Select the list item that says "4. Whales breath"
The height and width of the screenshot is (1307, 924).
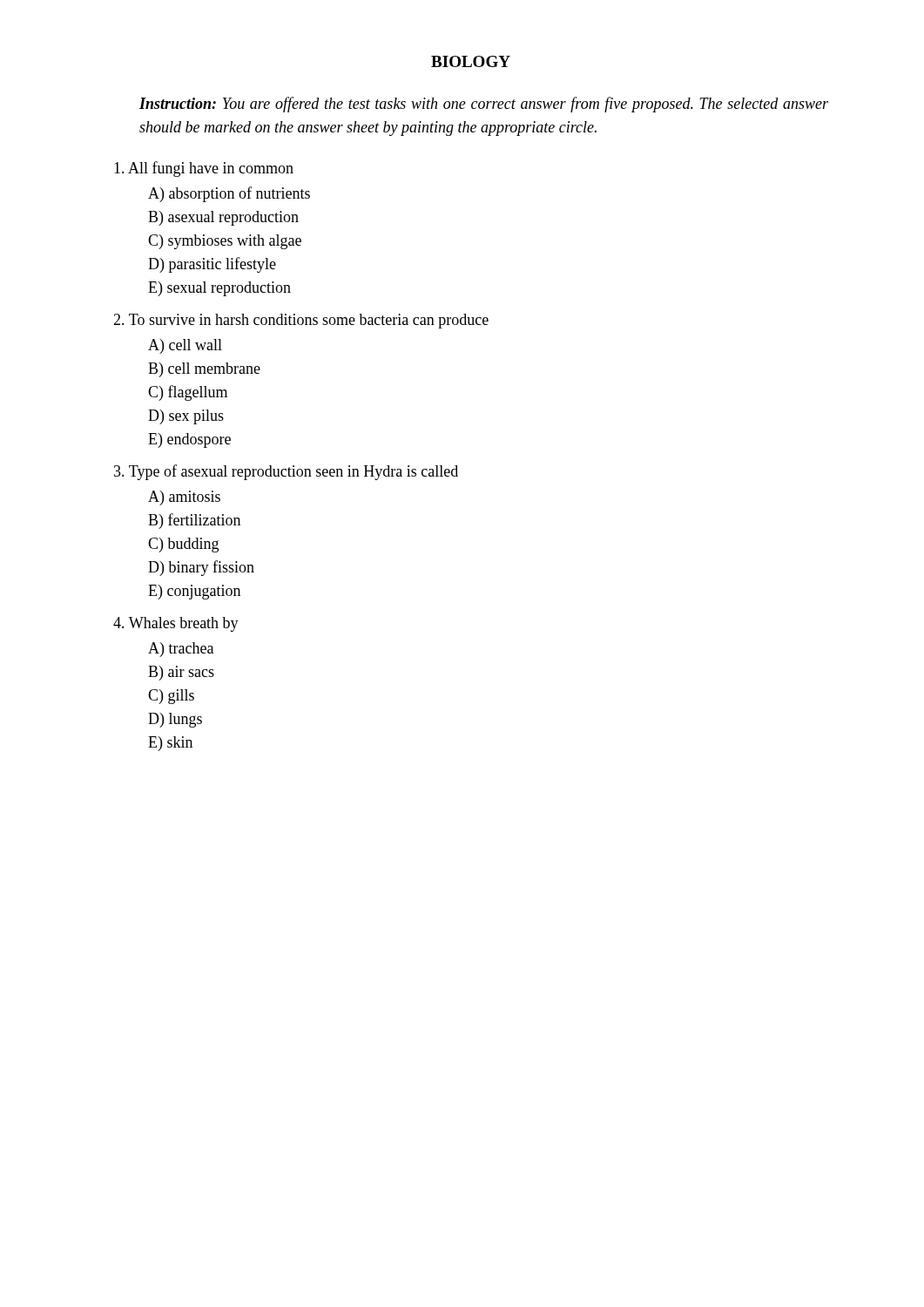pos(176,624)
